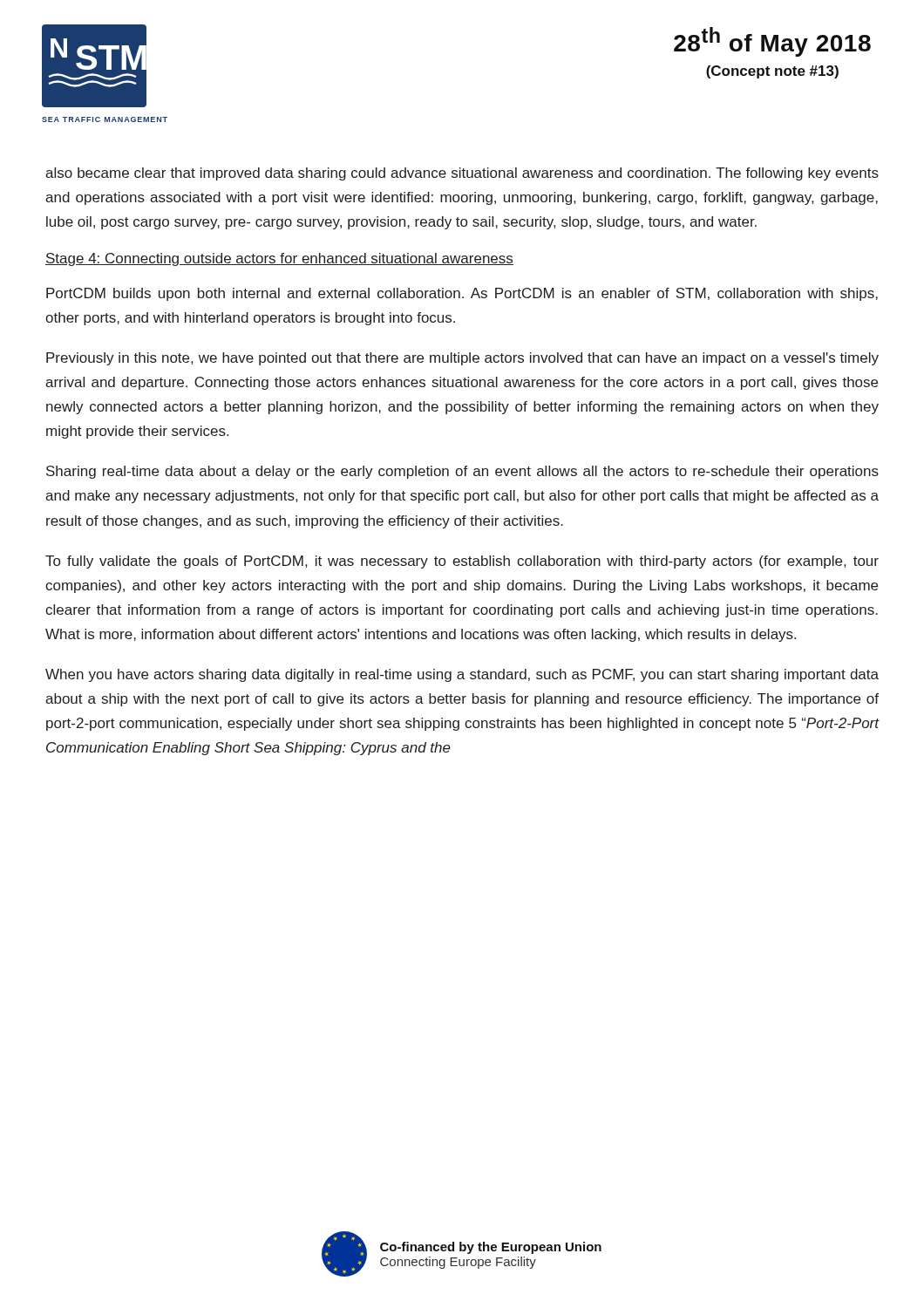Click on the text containing "Co-financed by the European Union Connecting Europe Facility"
This screenshot has width=924, height=1308.
491,1254
